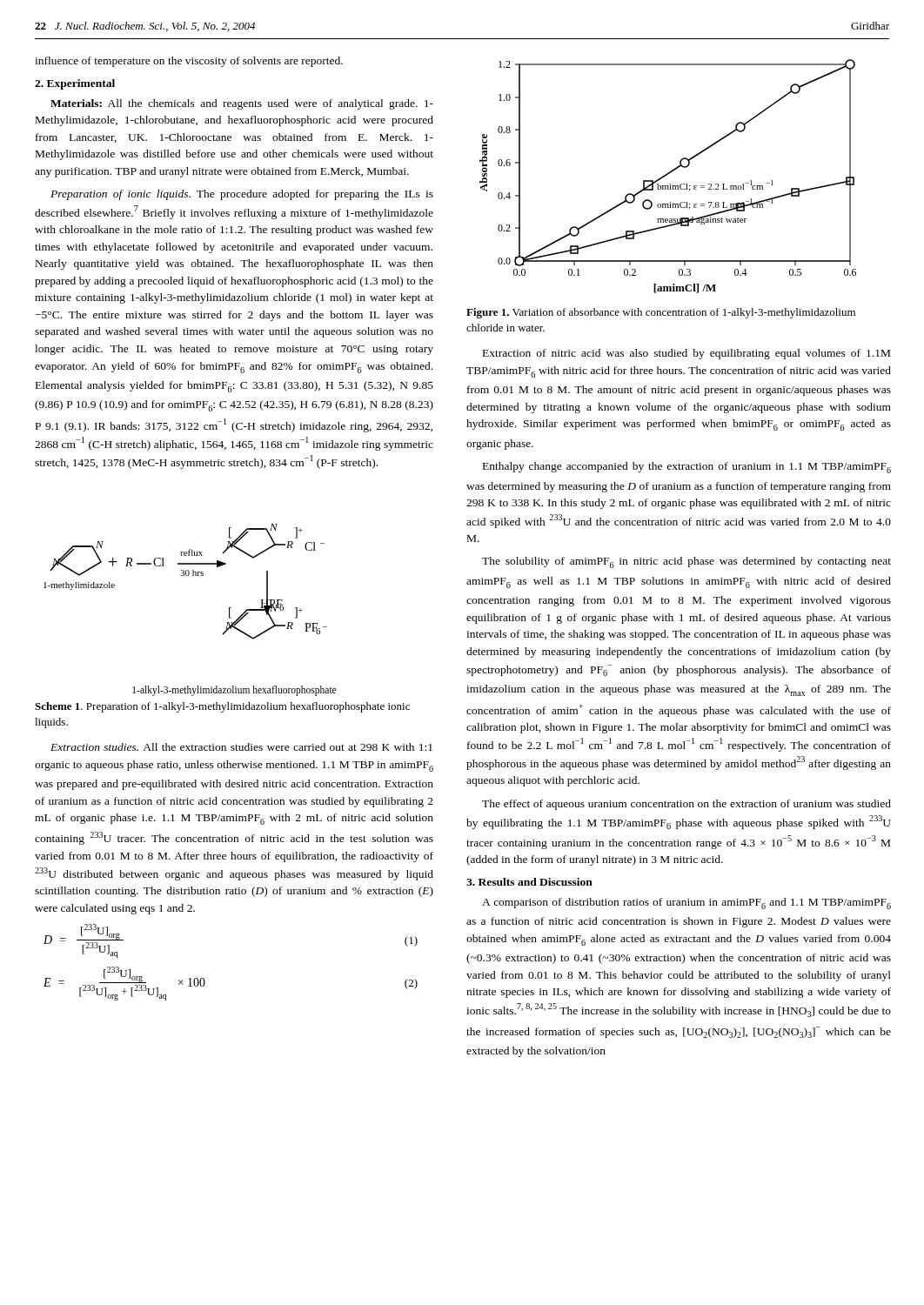924x1305 pixels.
Task: Find the text starting "3. Results and Discussion"
Action: click(529, 882)
